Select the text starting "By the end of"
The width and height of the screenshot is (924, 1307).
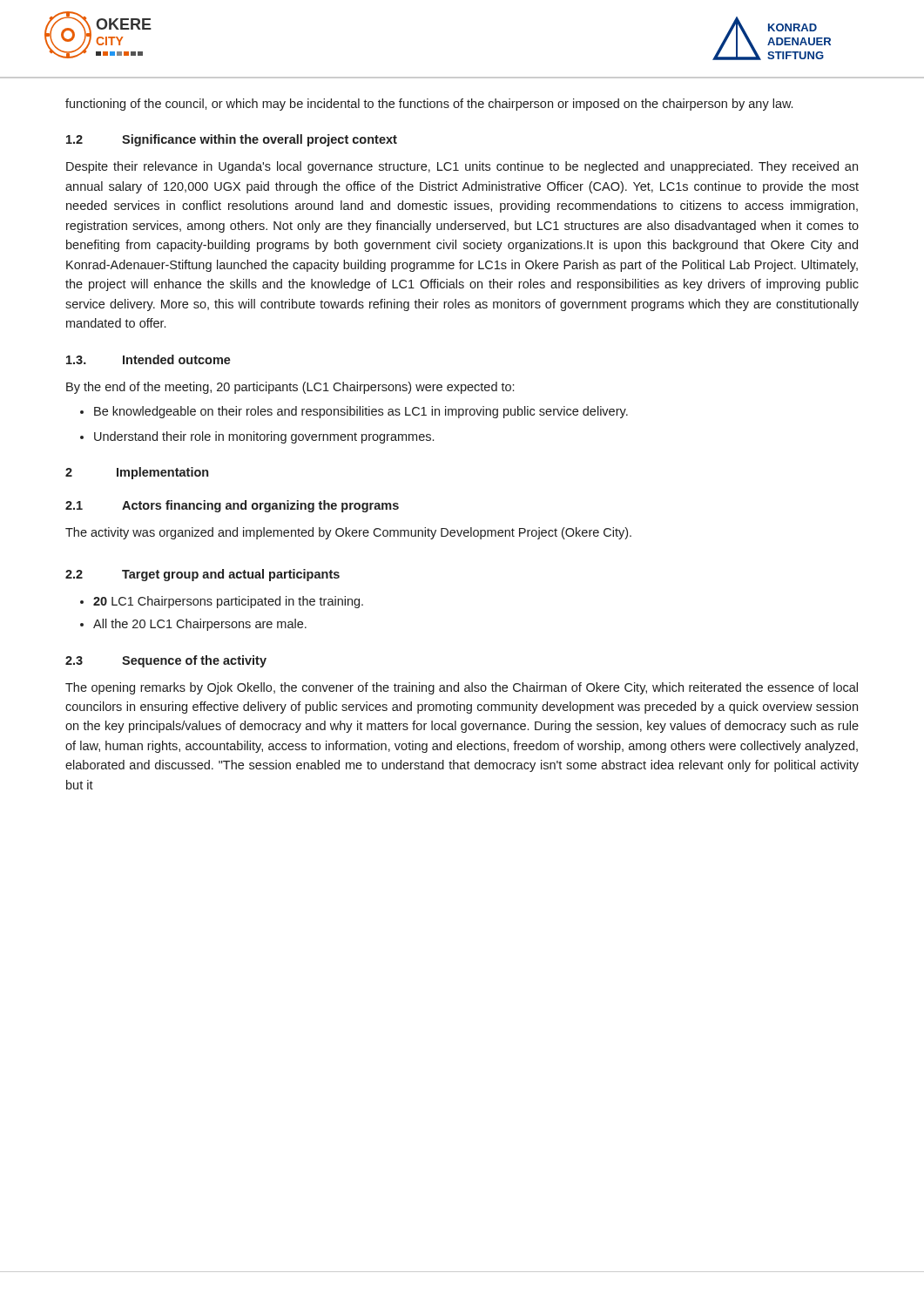click(x=290, y=387)
